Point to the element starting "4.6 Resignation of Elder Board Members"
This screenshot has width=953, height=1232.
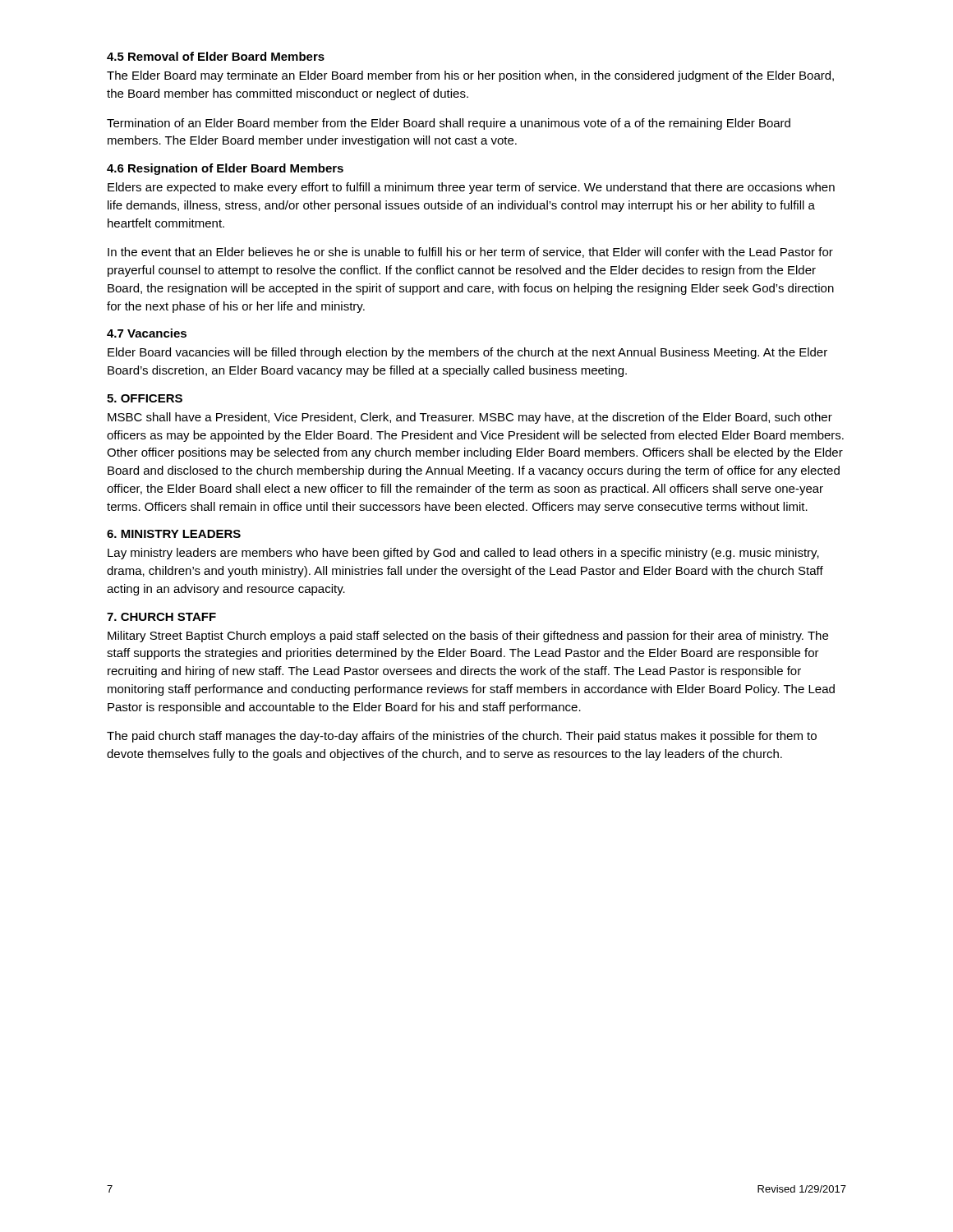tap(225, 168)
